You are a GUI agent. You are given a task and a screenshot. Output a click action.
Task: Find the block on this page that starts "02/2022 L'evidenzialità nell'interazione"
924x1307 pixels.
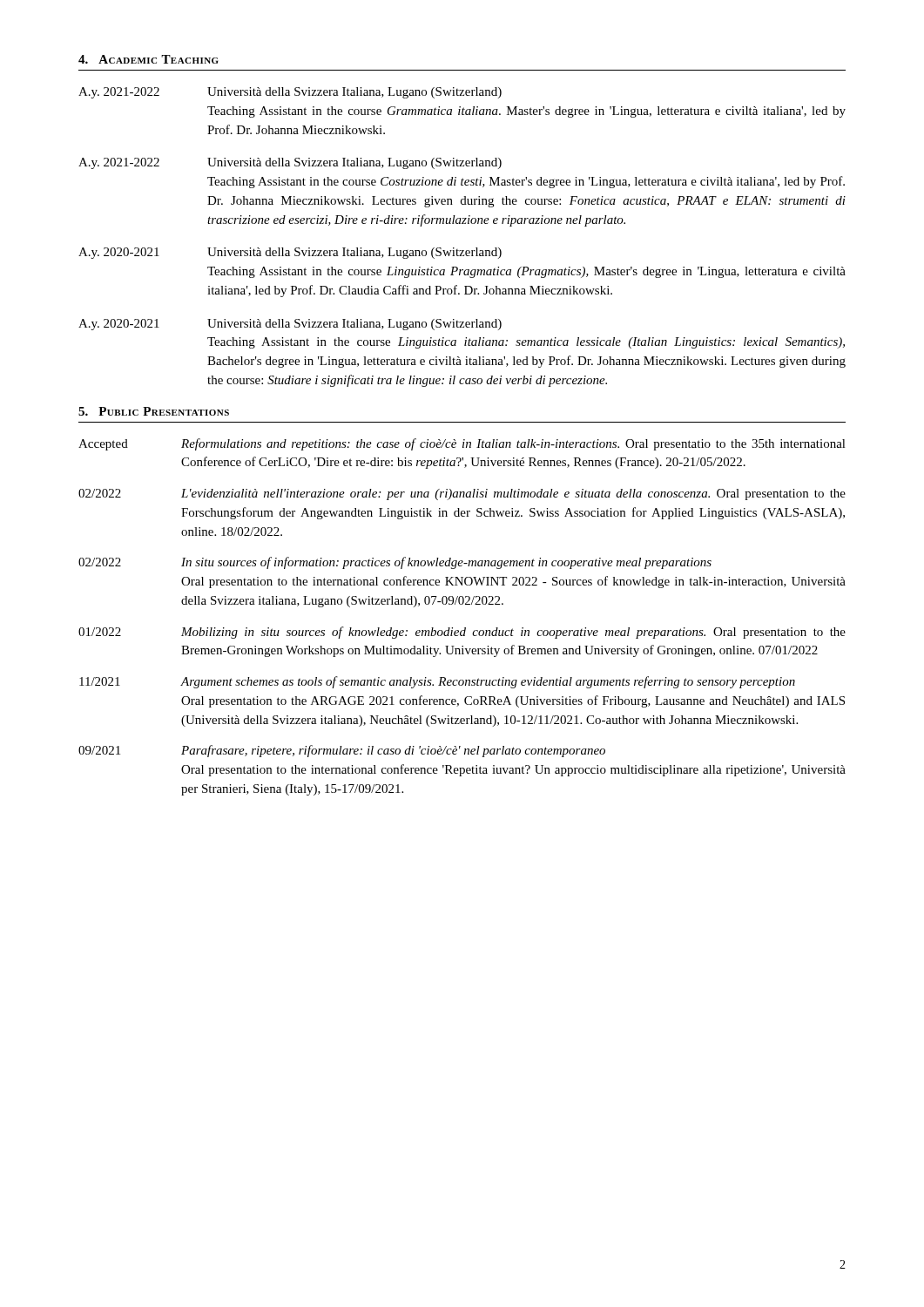(x=462, y=513)
